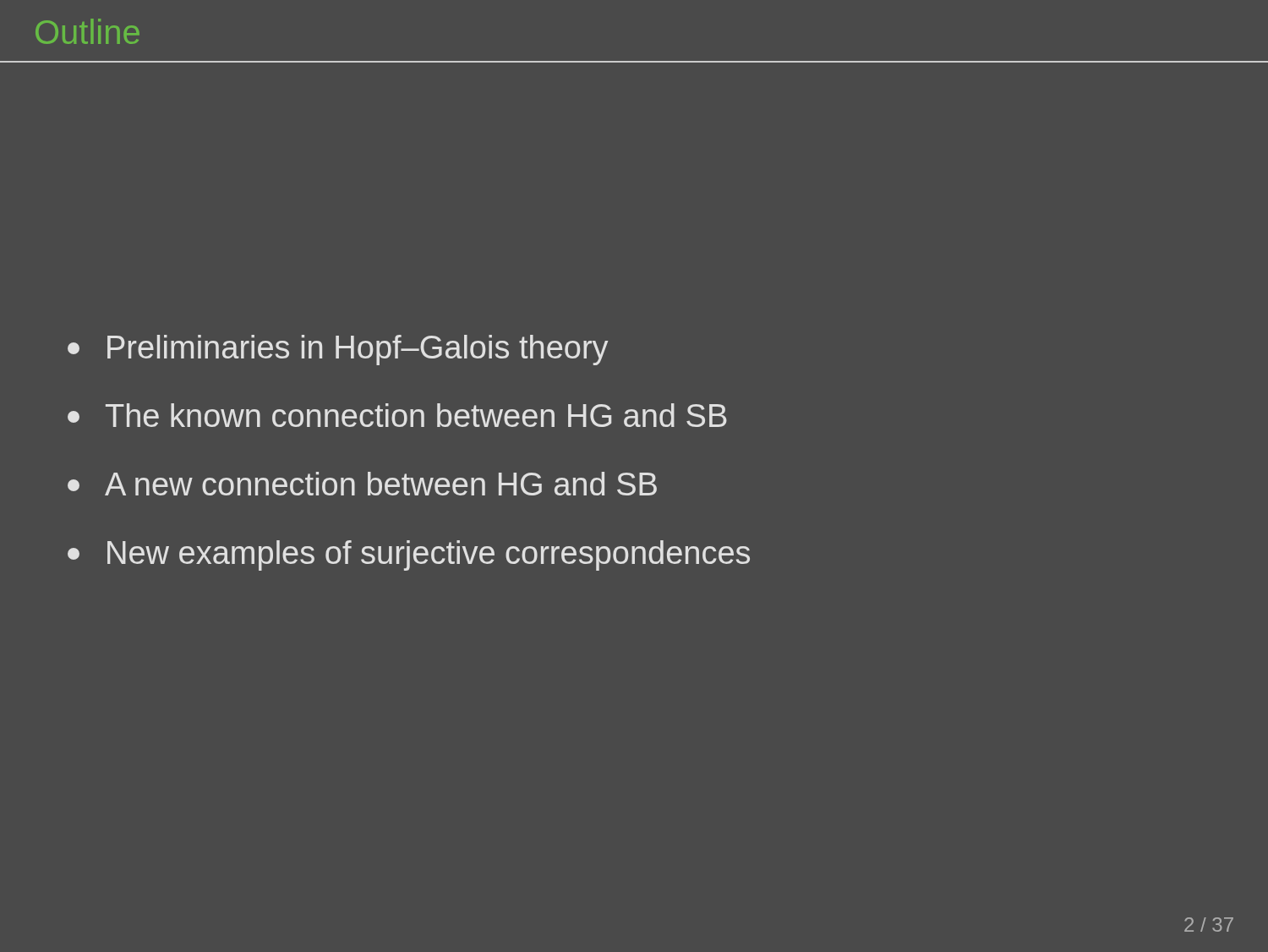Locate the list item with the text "The known connection between HG and SB"
This screenshot has height=952, width=1268.
coord(398,416)
